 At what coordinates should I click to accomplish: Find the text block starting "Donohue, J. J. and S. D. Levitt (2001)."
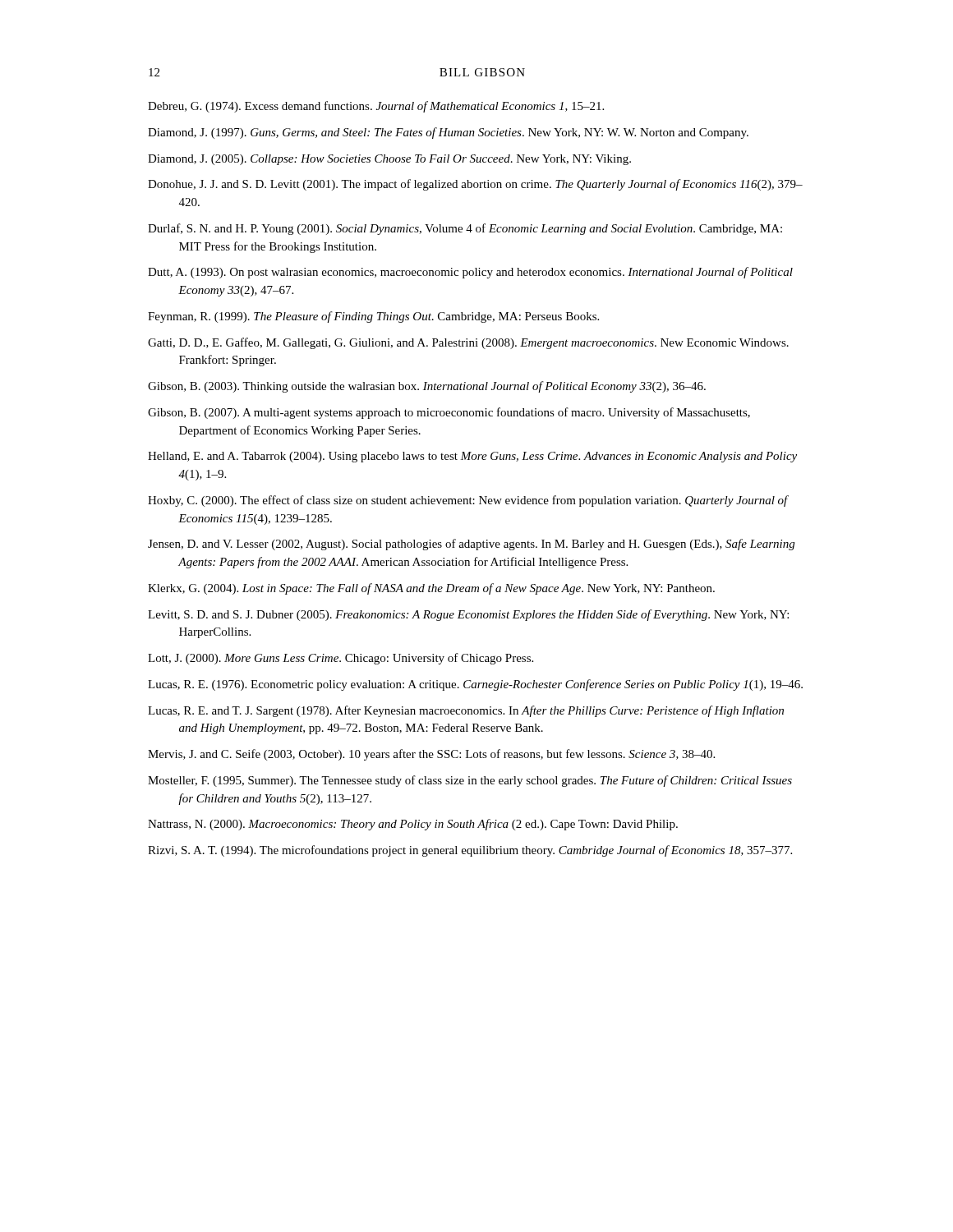click(475, 193)
